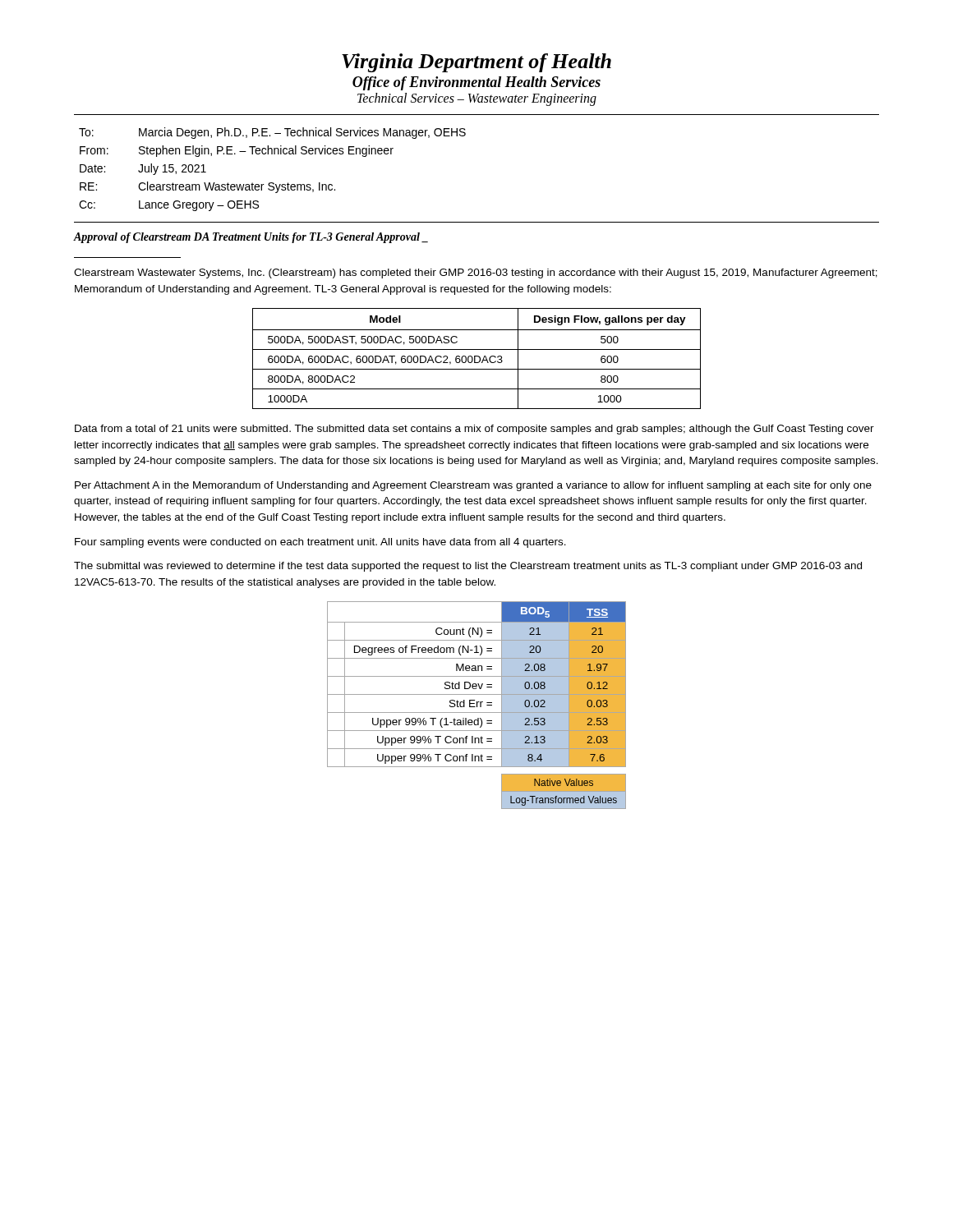This screenshot has width=953, height=1232.
Task: Click the passage that begins "The submittal was reviewed"
Action: pyautogui.click(x=468, y=574)
